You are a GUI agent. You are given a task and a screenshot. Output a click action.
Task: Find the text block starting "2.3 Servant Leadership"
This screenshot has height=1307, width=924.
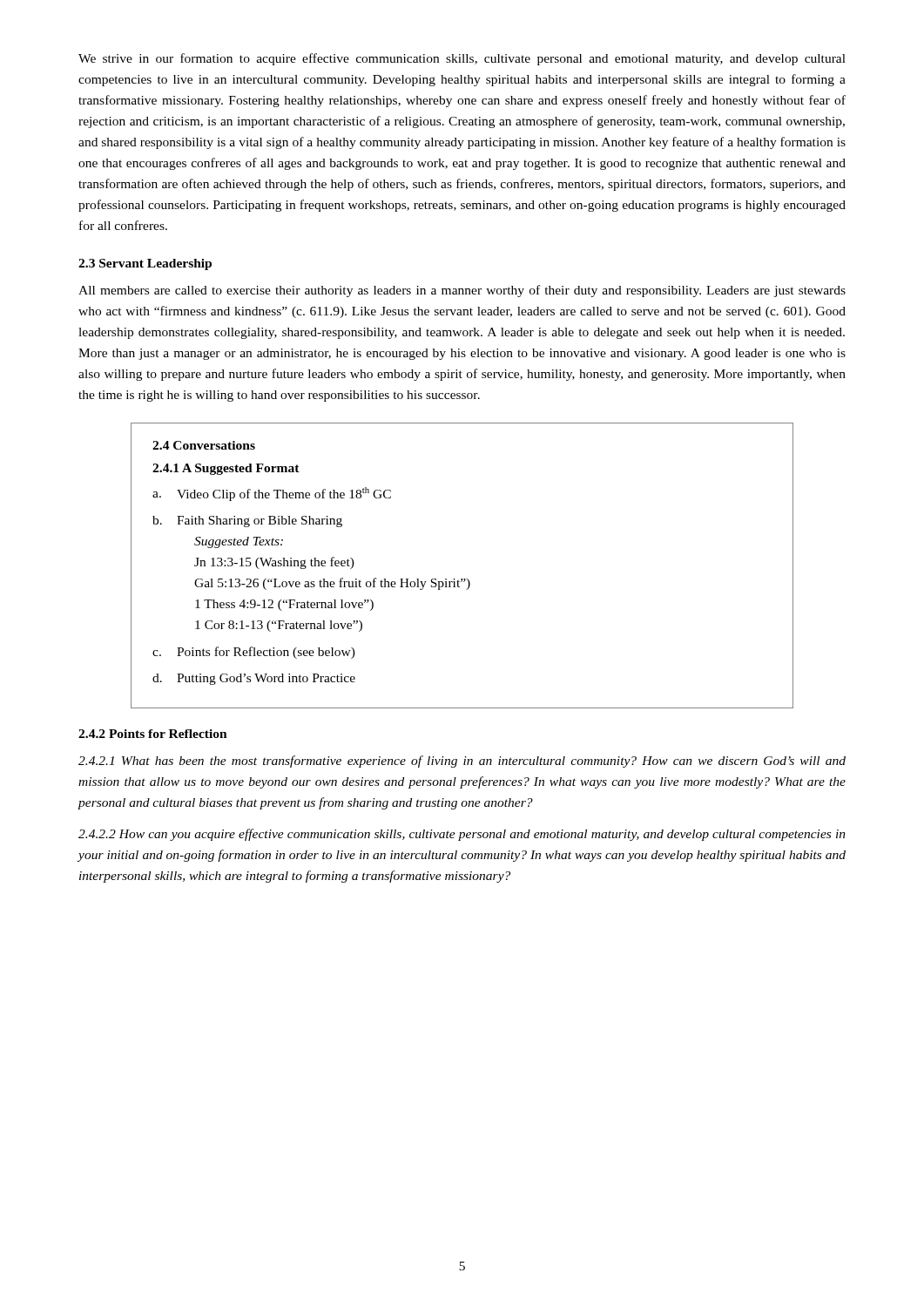coord(145,263)
